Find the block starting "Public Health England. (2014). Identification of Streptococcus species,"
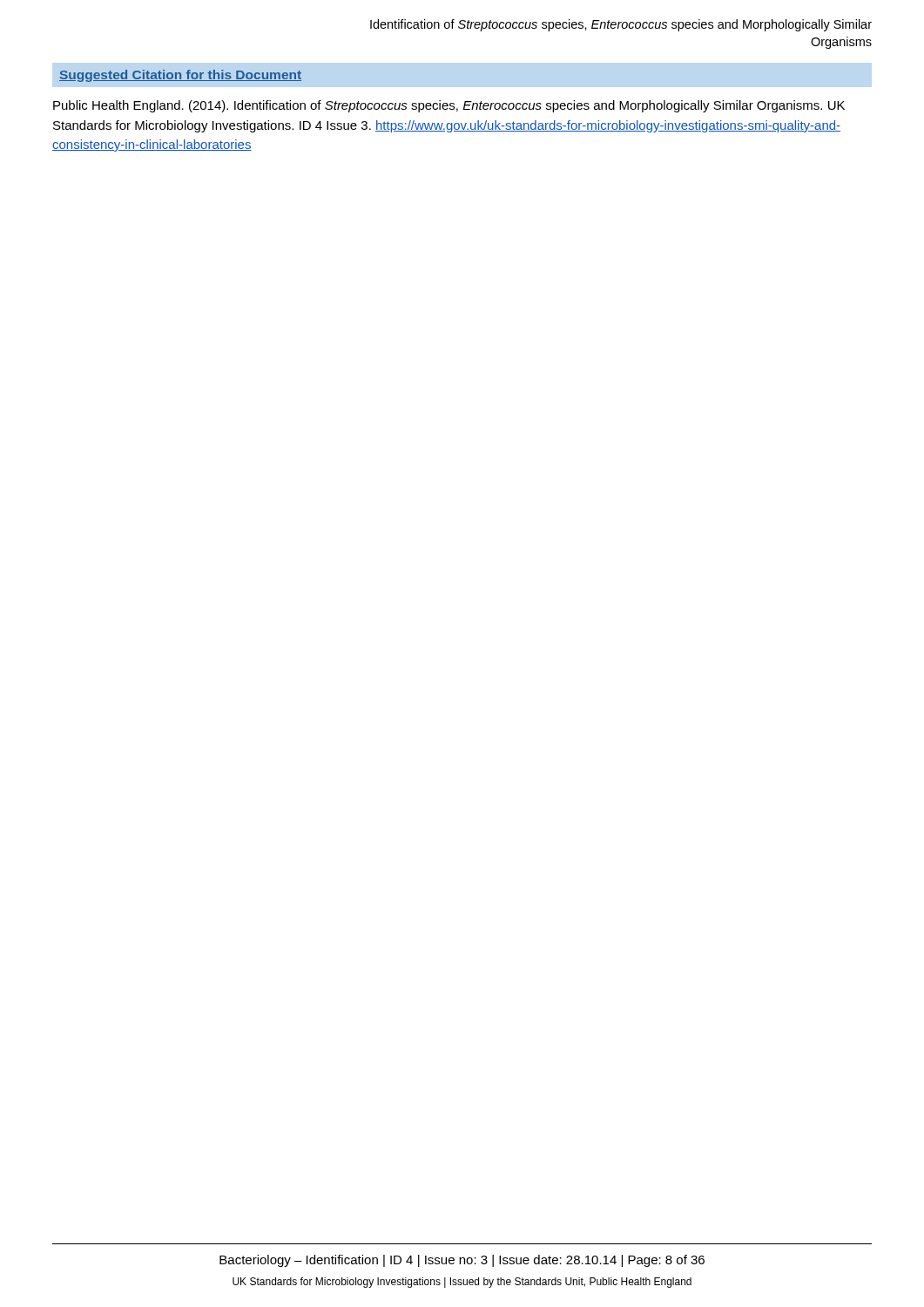This screenshot has height=1307, width=924. click(x=449, y=125)
